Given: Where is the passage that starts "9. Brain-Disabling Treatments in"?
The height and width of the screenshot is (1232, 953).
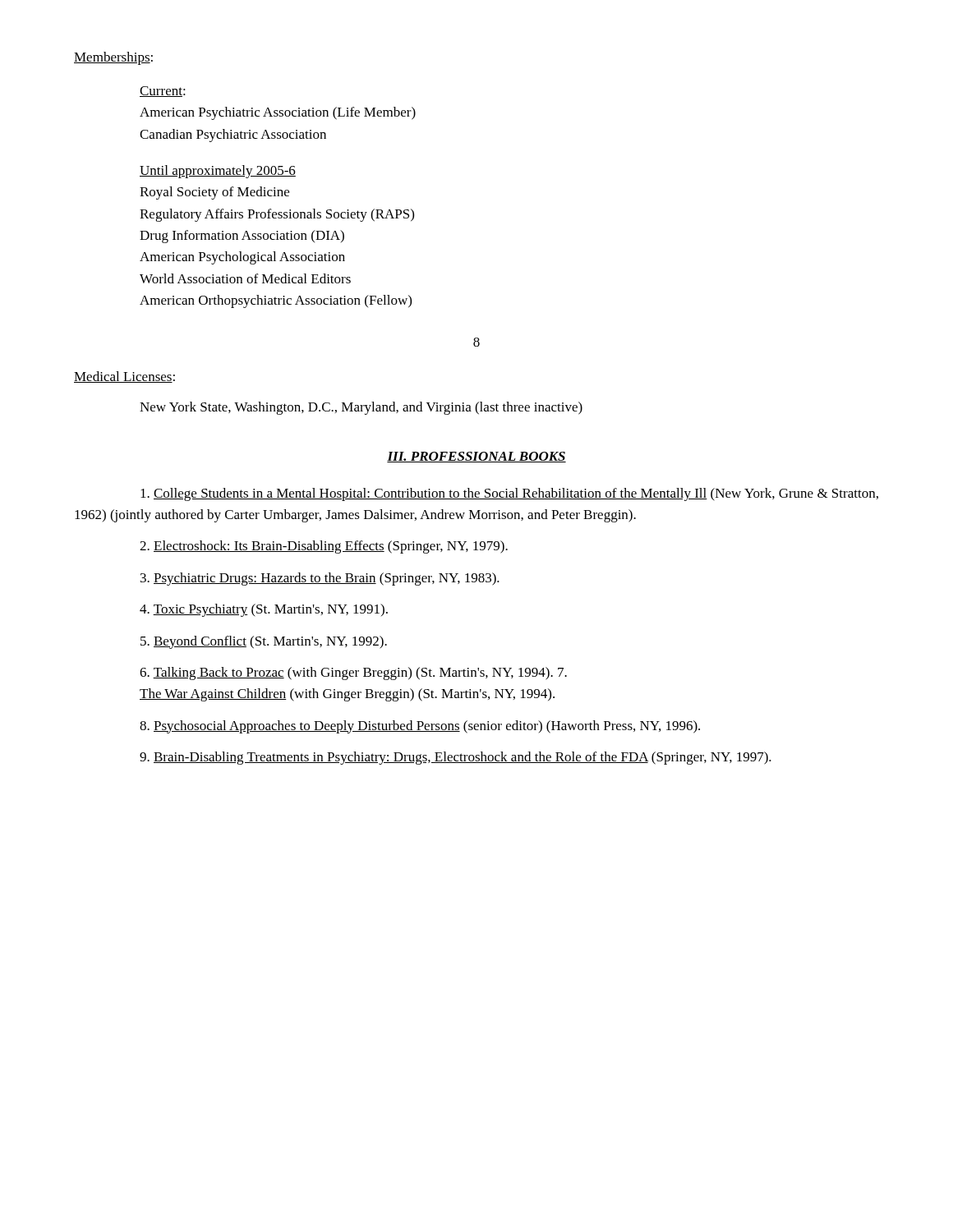Looking at the screenshot, I should [456, 757].
